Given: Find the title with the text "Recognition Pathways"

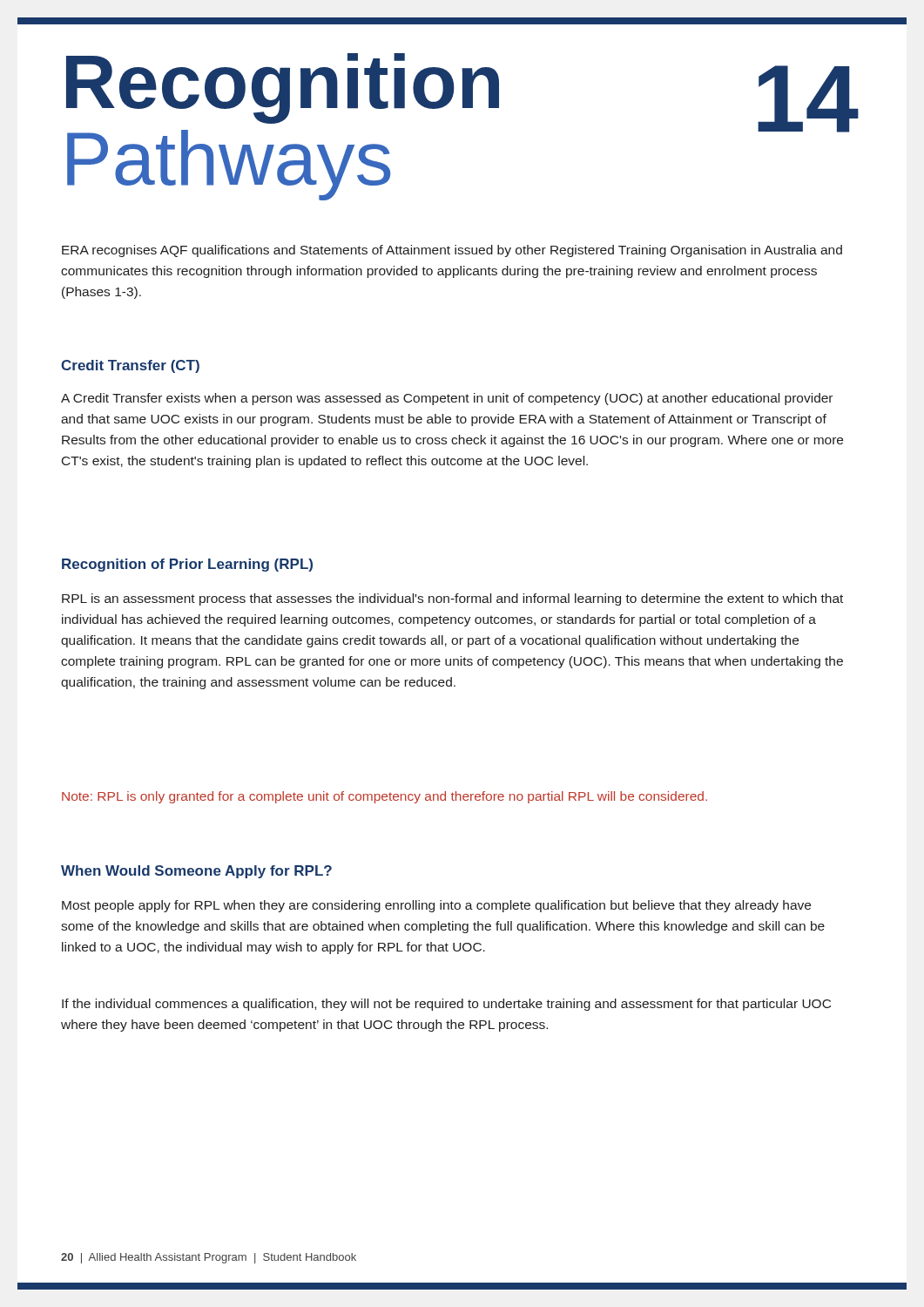Looking at the screenshot, I should pyautogui.click(x=462, y=120).
